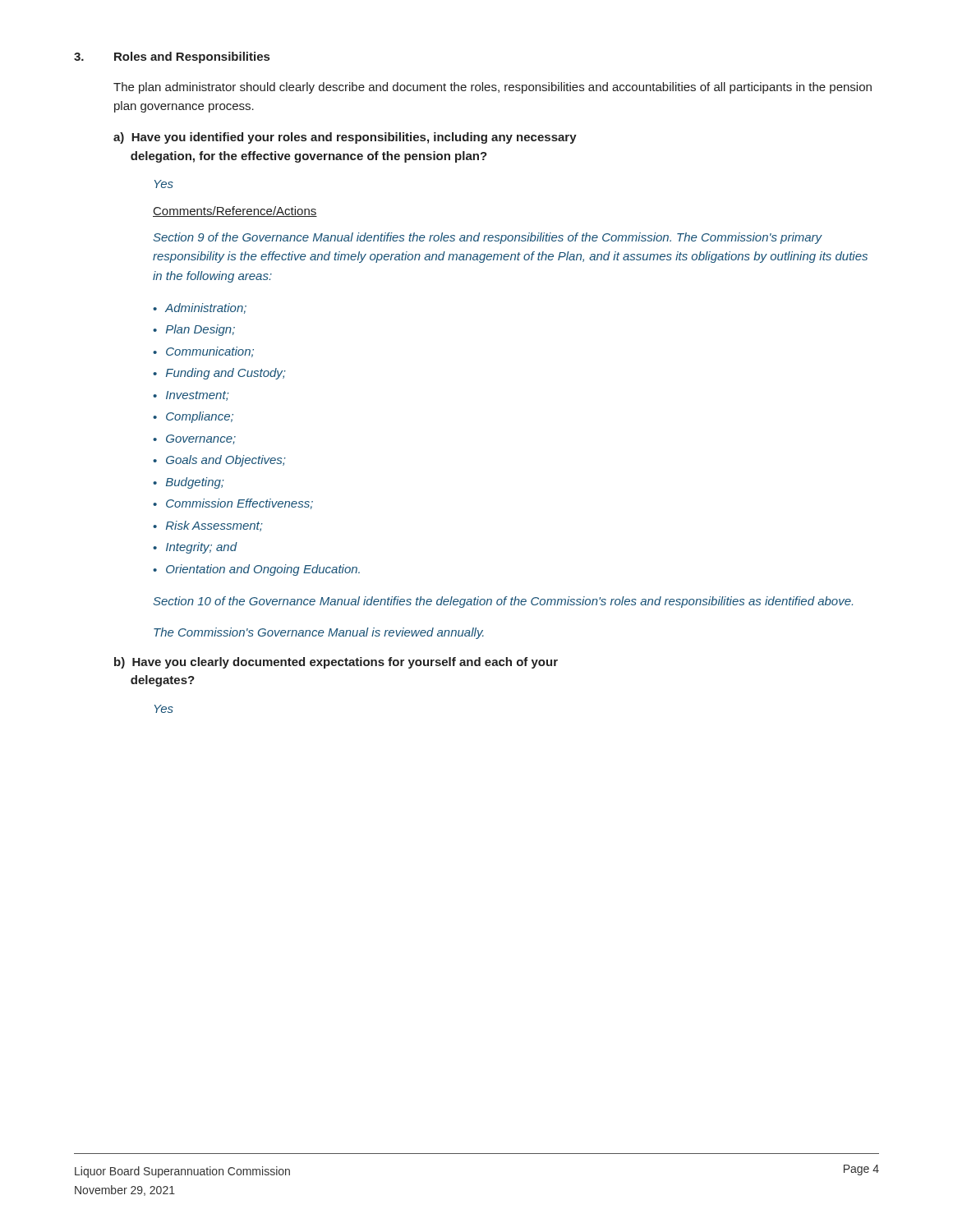Find the region starting "3. Roles and Responsibilities"
953x1232 pixels.
172,56
